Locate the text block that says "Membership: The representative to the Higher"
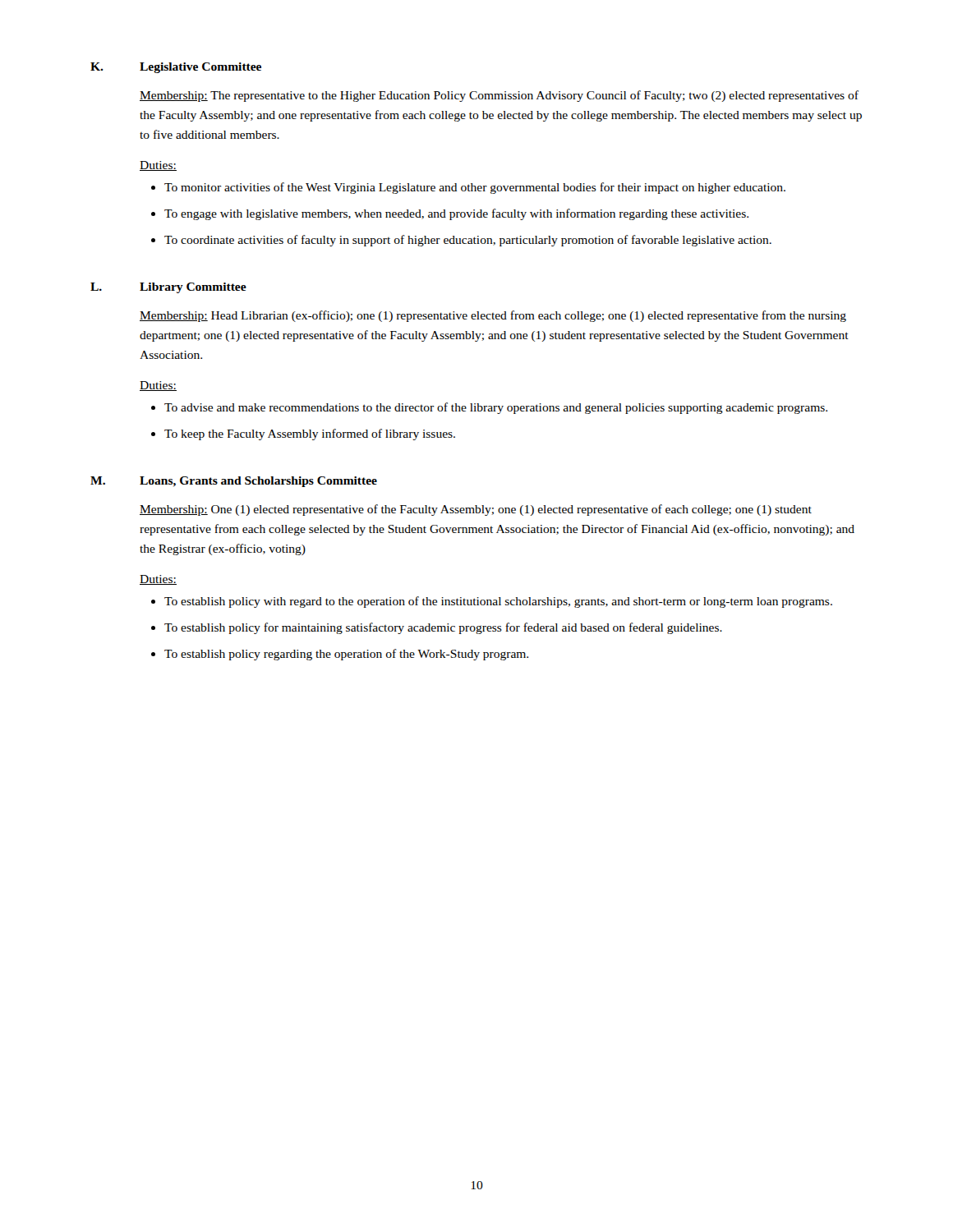Screen dimensions: 1232x953 click(x=501, y=115)
